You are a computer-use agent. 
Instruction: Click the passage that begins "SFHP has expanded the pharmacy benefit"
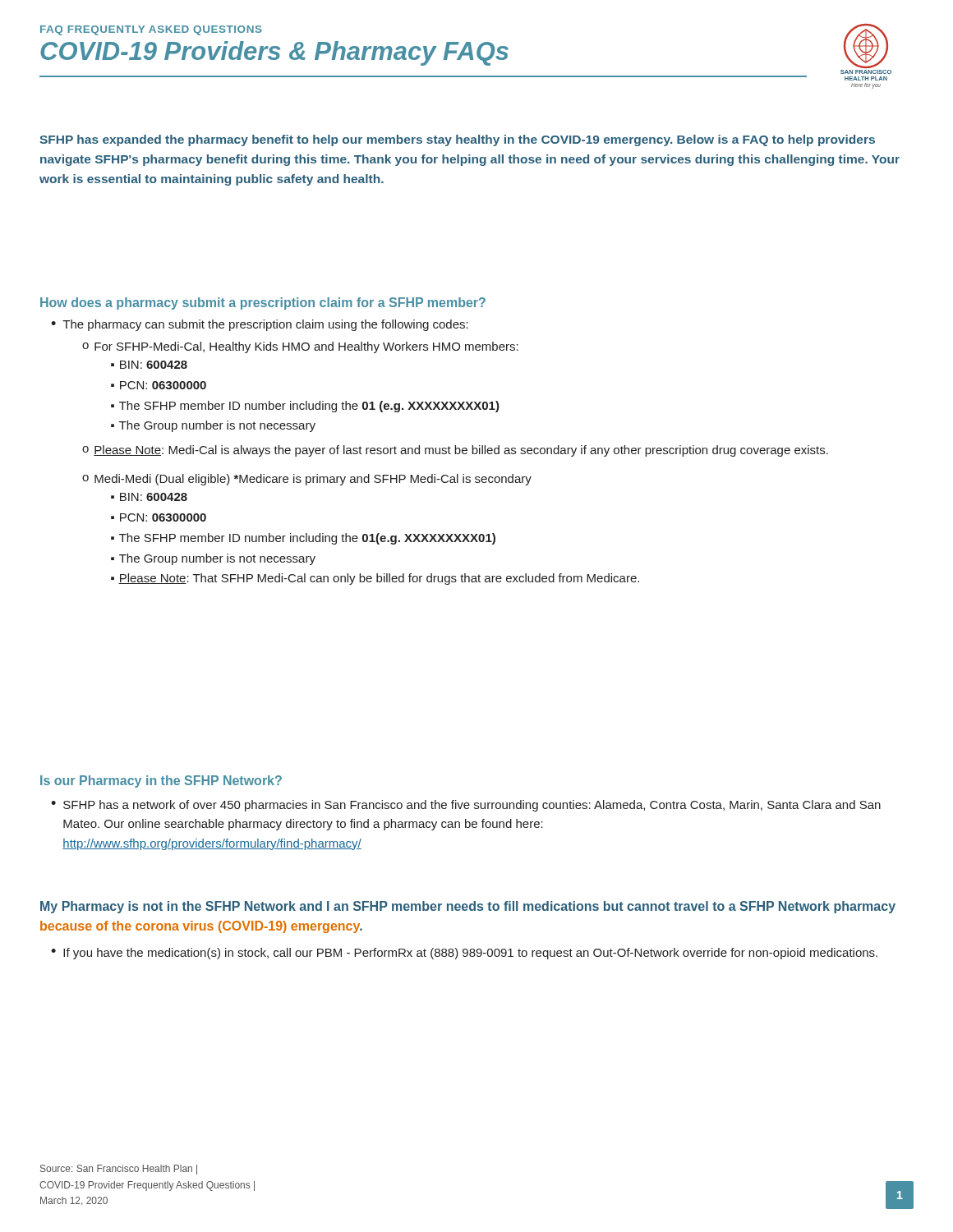point(469,159)
